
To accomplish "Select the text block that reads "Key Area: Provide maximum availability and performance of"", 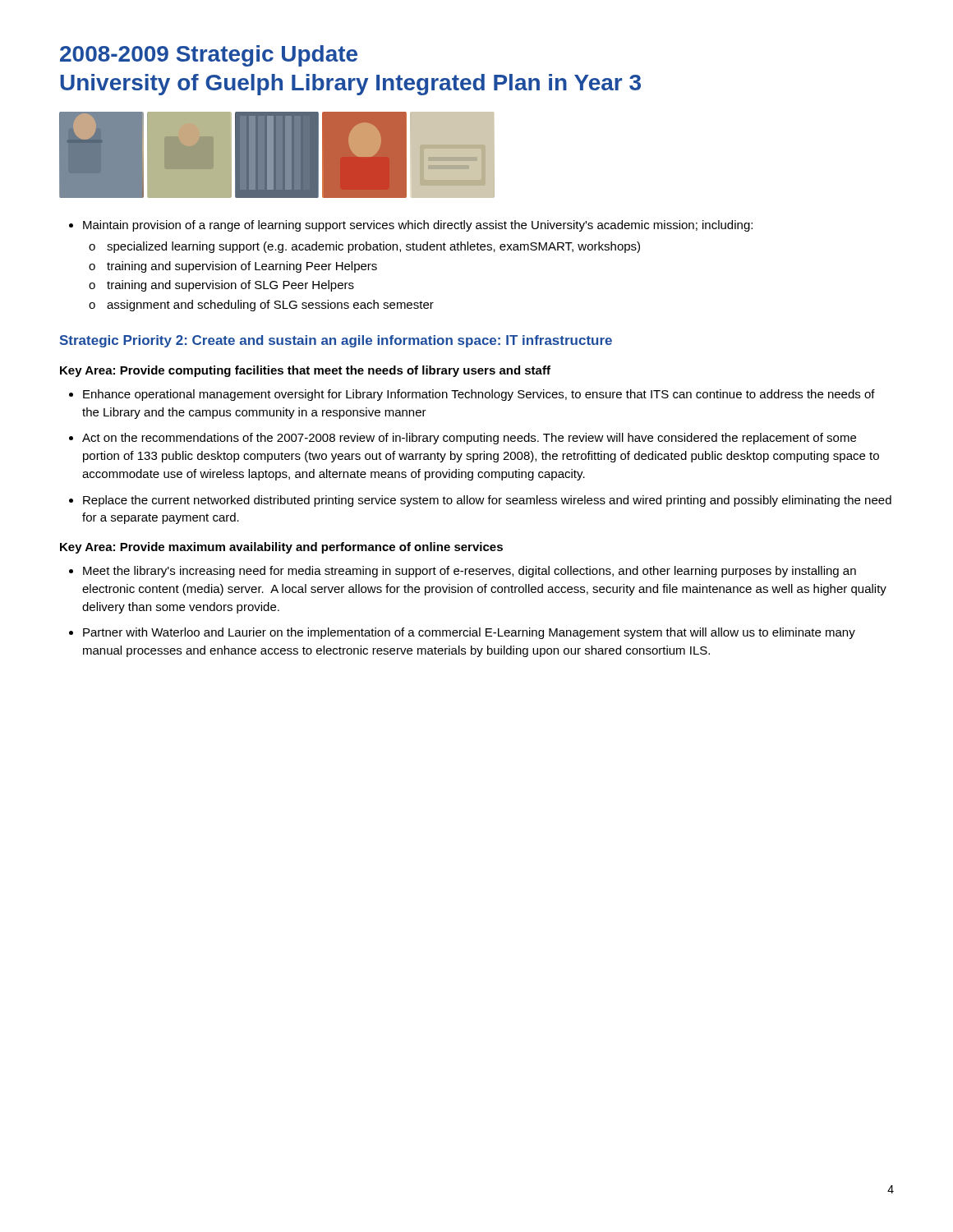I will (x=281, y=547).
